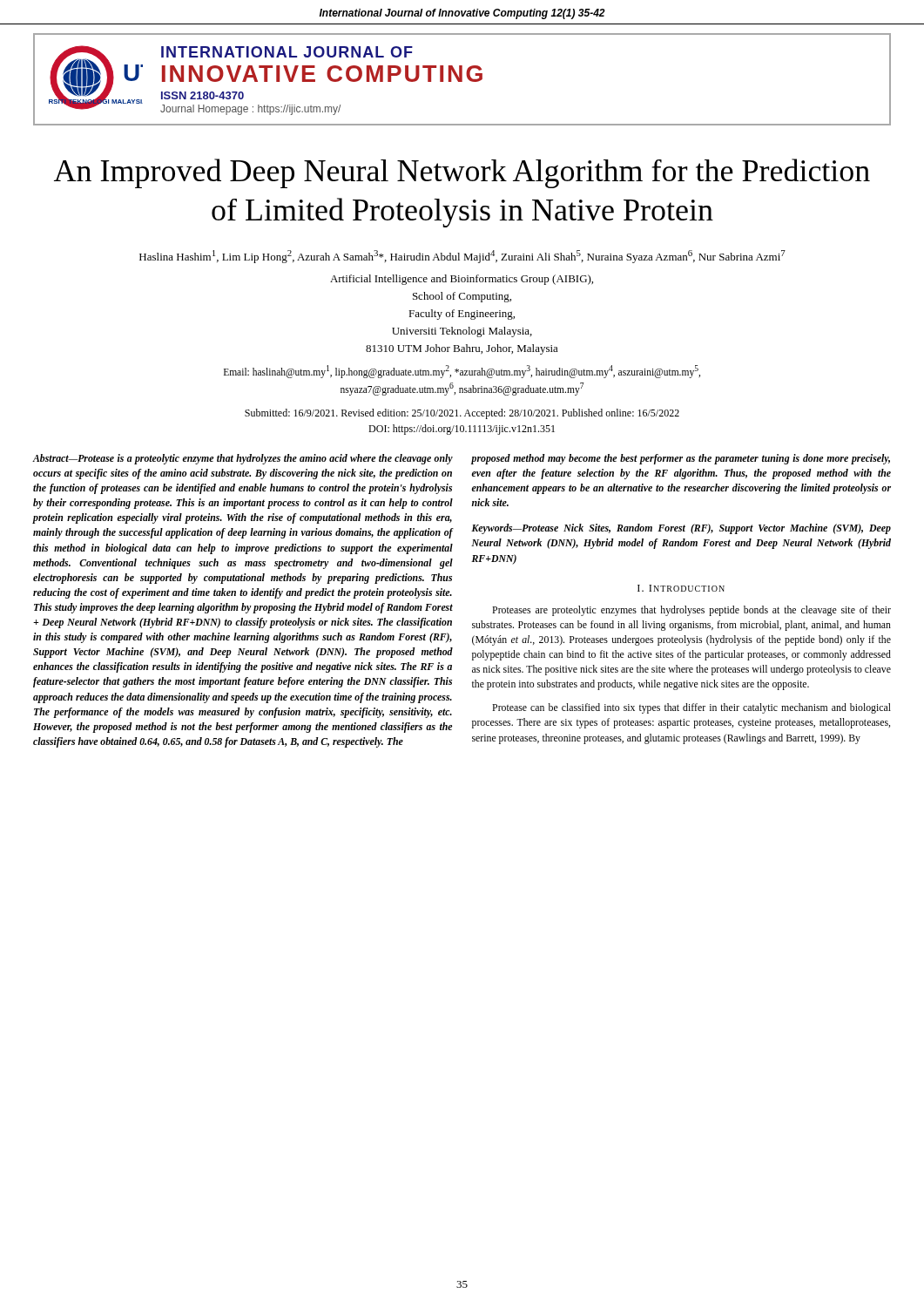Point to the block beginning "proposed method may"
924x1307 pixels.
point(681,481)
